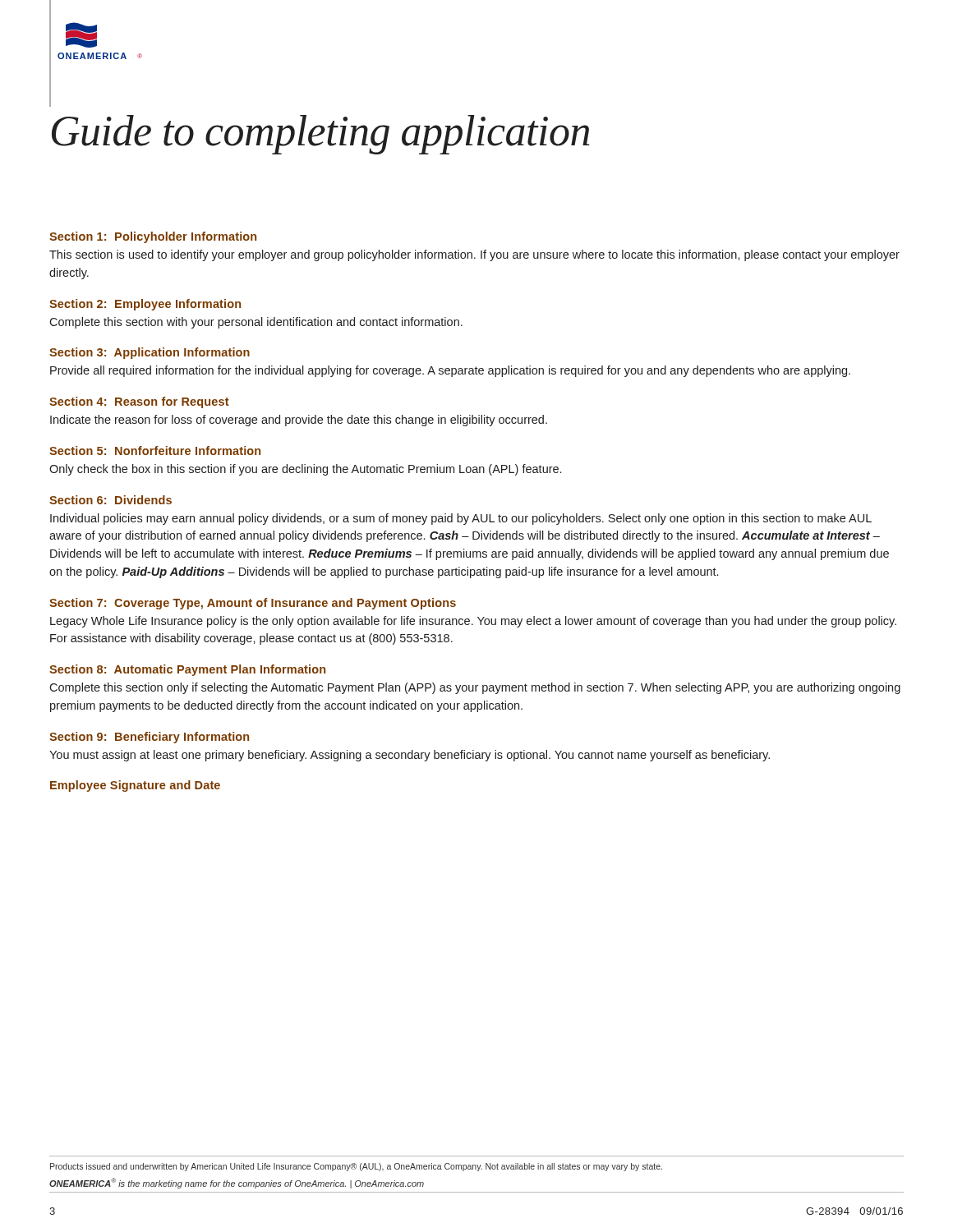
Task: Locate the block of text that opens with "Provide all required"
Action: point(450,371)
